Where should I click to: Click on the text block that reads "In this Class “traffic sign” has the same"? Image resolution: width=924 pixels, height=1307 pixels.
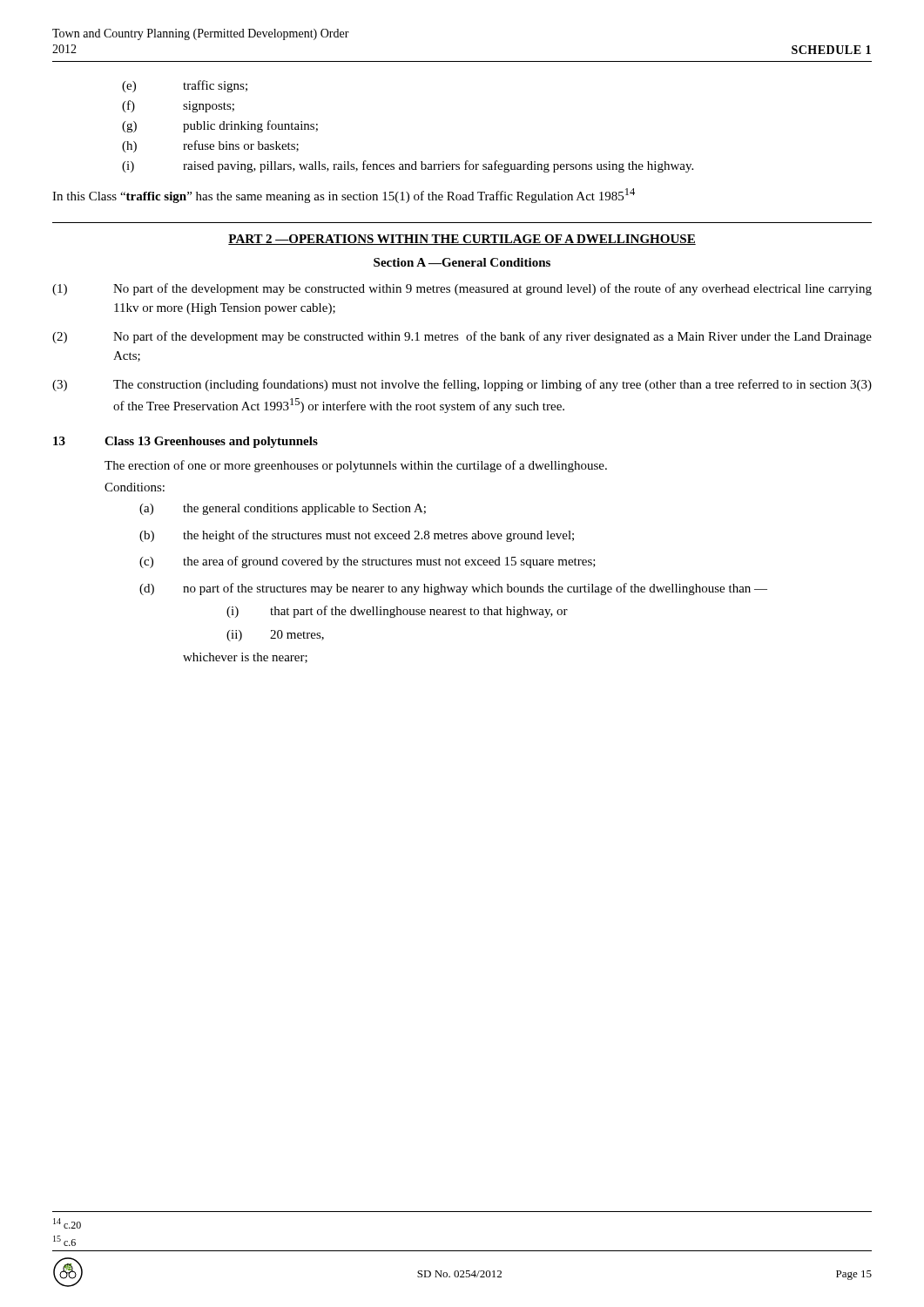(344, 194)
